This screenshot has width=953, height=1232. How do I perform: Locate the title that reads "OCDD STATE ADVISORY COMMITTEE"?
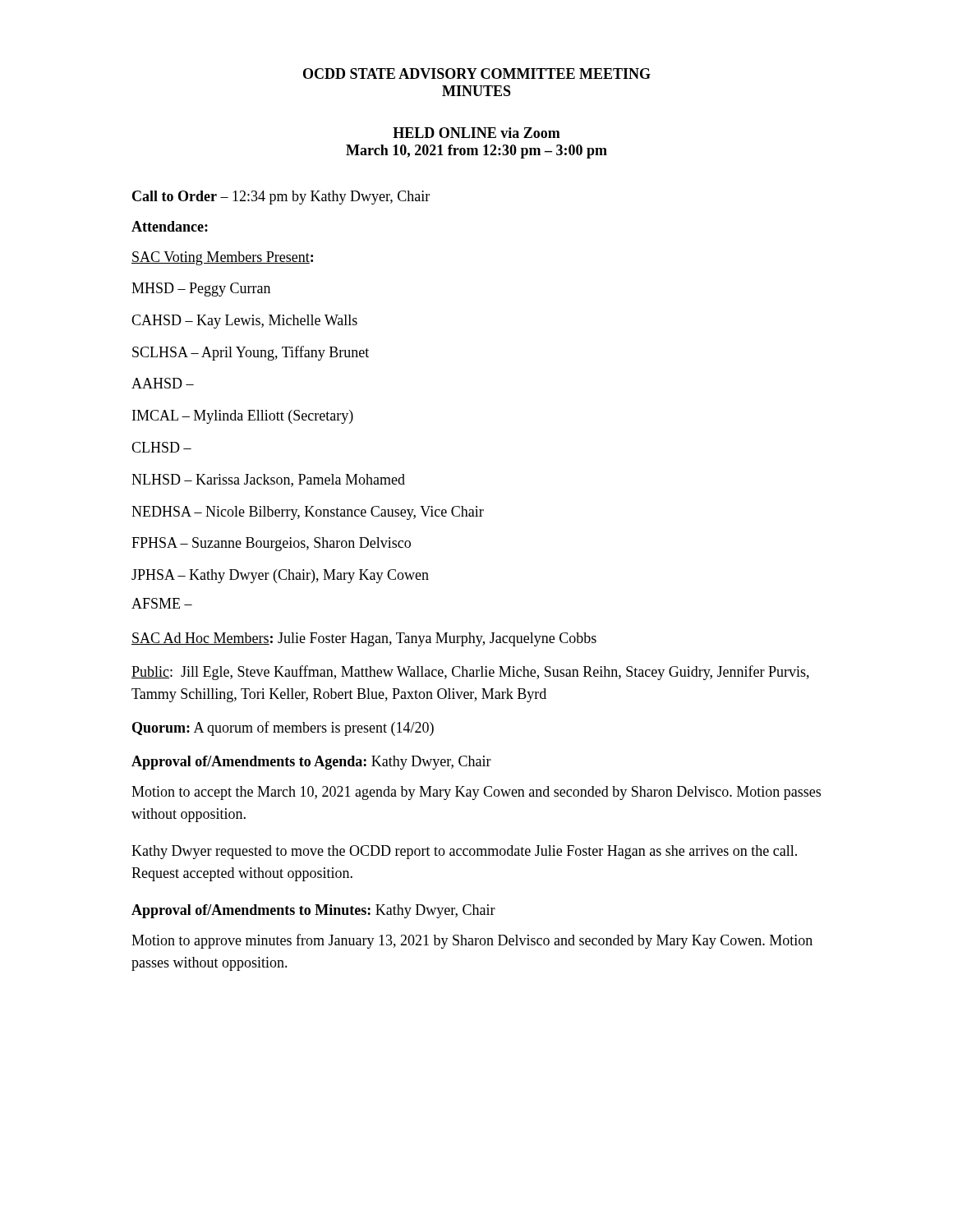[x=476, y=83]
